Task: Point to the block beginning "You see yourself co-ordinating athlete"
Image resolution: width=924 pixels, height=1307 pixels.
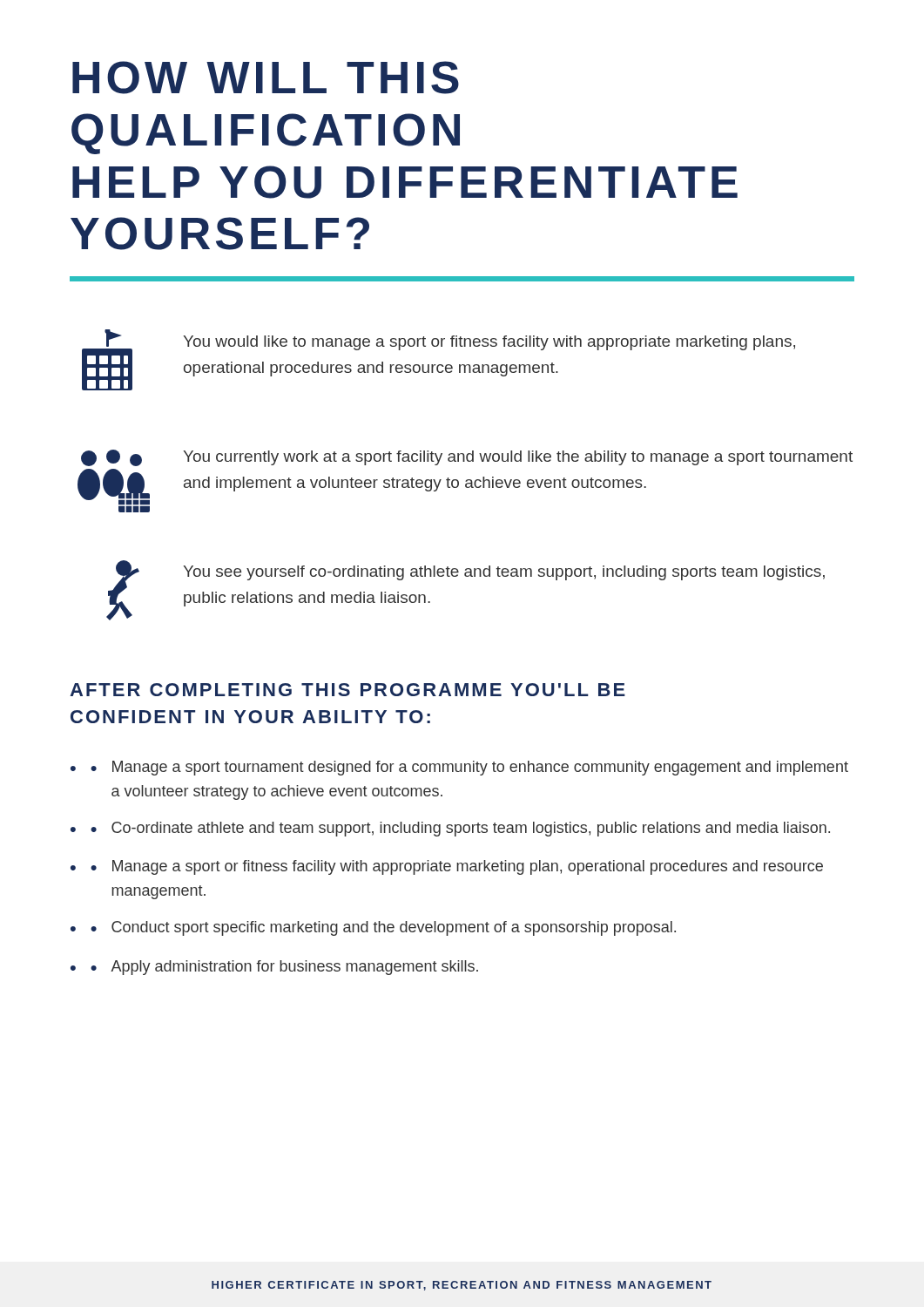Action: click(x=462, y=594)
